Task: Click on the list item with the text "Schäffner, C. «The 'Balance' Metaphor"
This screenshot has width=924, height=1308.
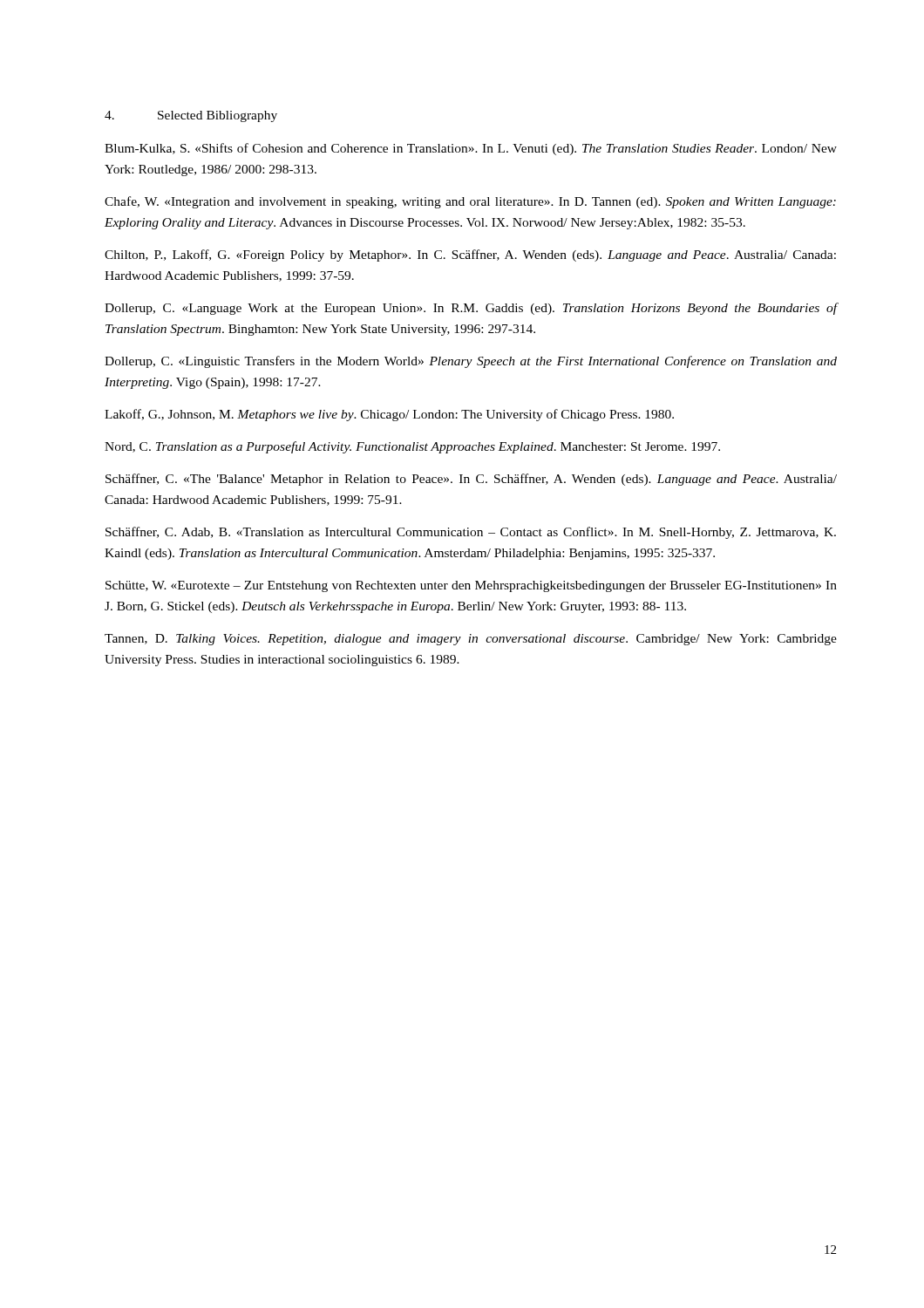Action: 471,489
